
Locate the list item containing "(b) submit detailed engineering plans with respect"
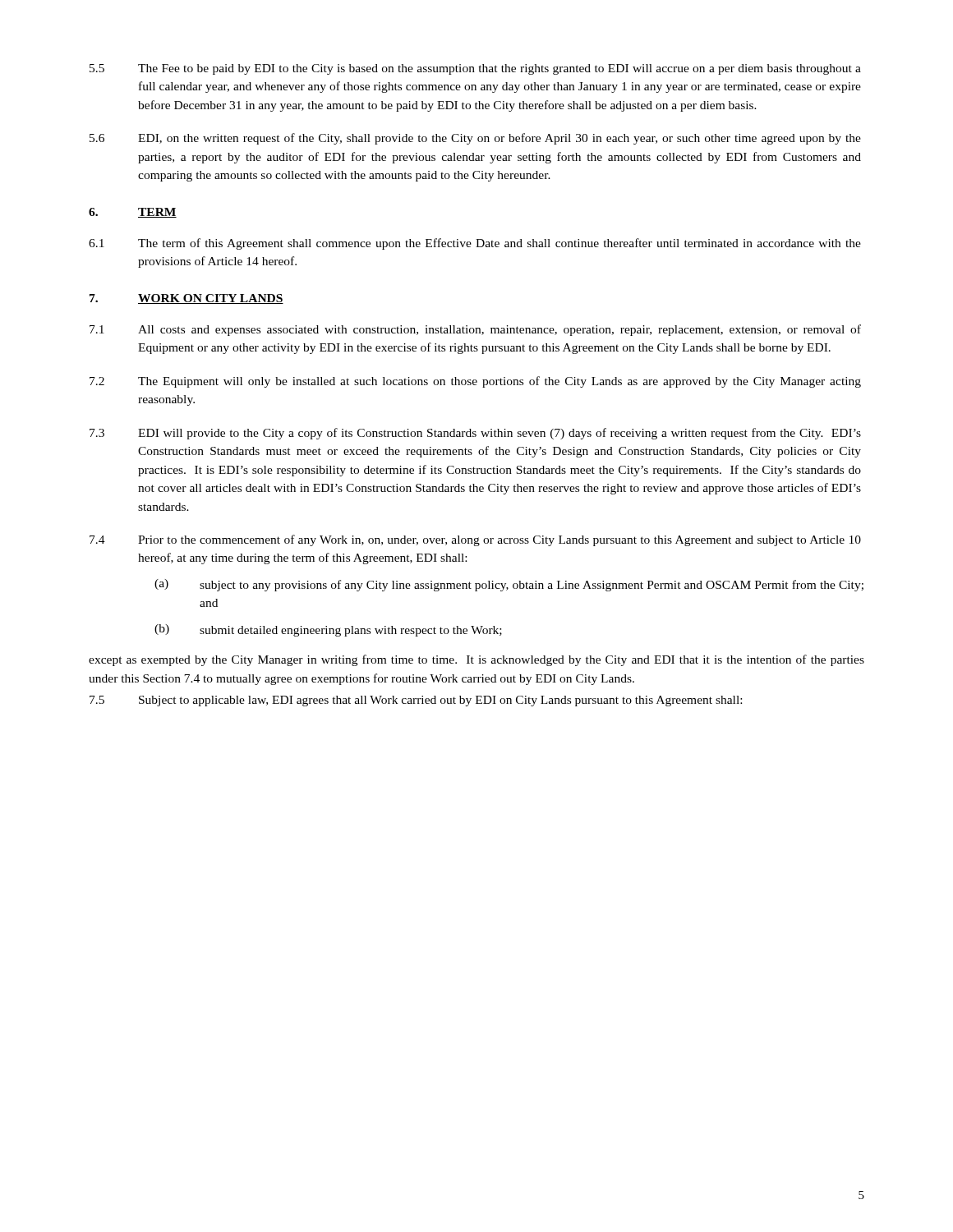509,630
